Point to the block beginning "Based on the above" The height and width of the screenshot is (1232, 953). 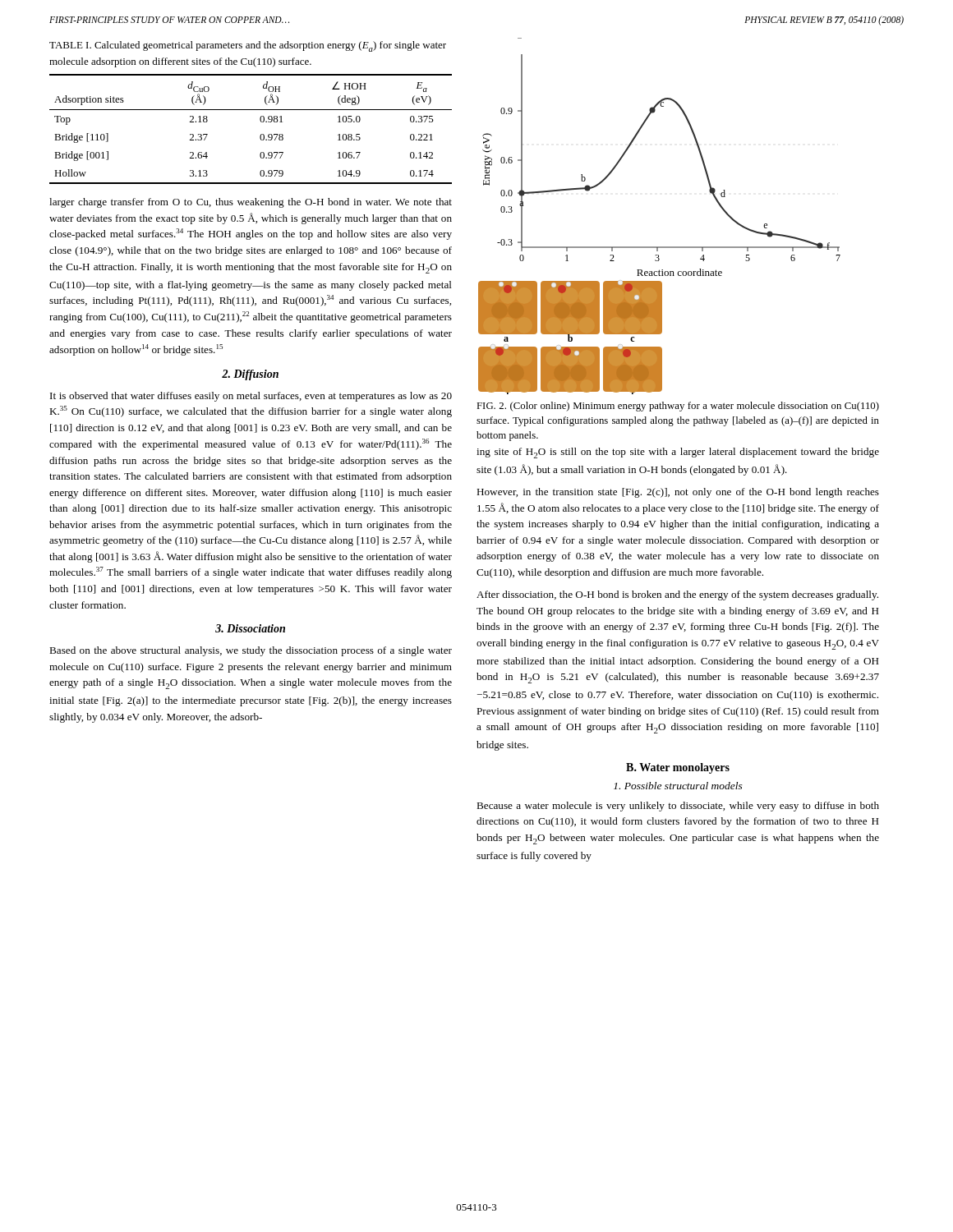tap(251, 683)
